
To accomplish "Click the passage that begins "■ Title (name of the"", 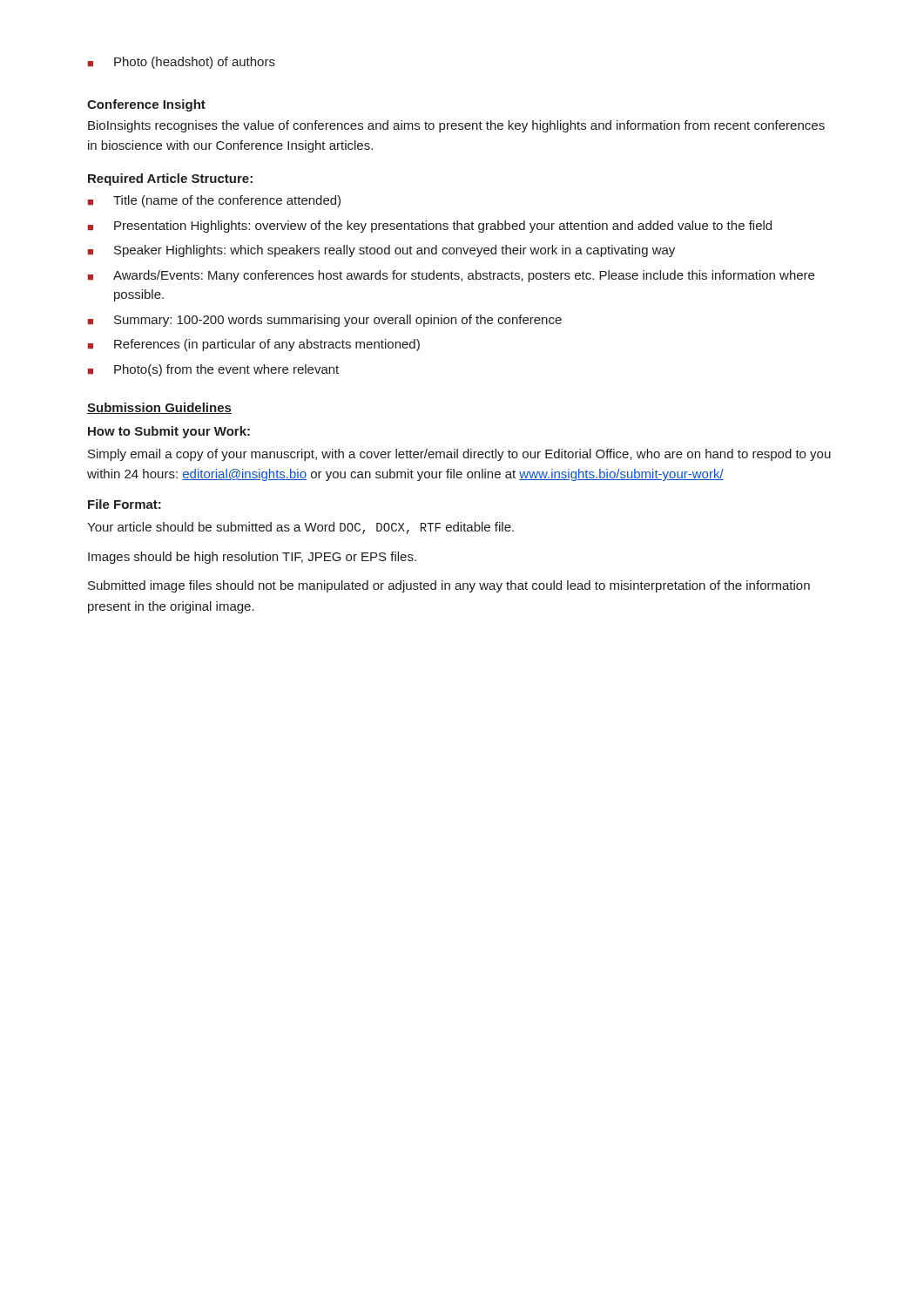I will point(214,201).
